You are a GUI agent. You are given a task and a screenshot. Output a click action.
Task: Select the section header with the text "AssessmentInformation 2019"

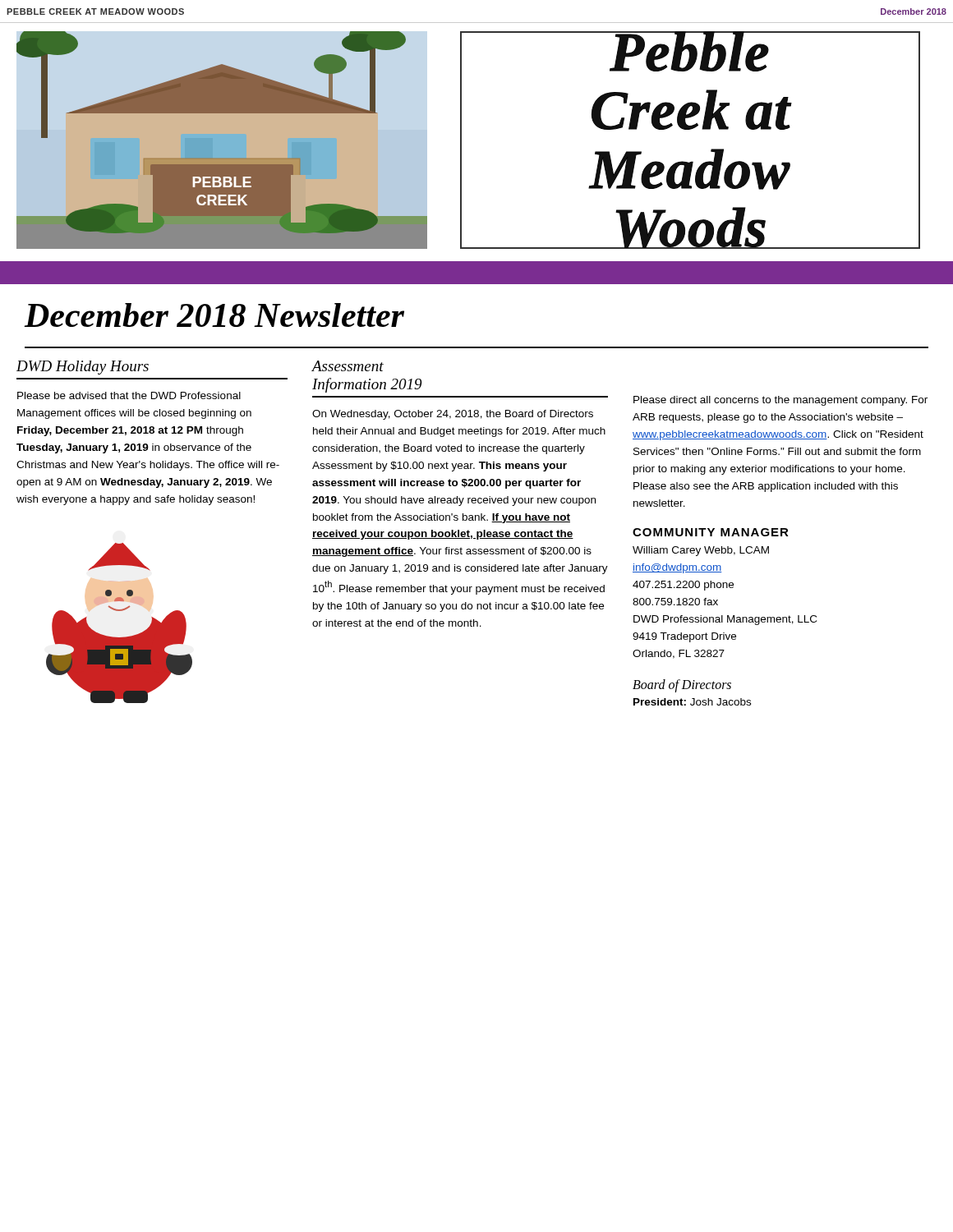pyautogui.click(x=348, y=366)
